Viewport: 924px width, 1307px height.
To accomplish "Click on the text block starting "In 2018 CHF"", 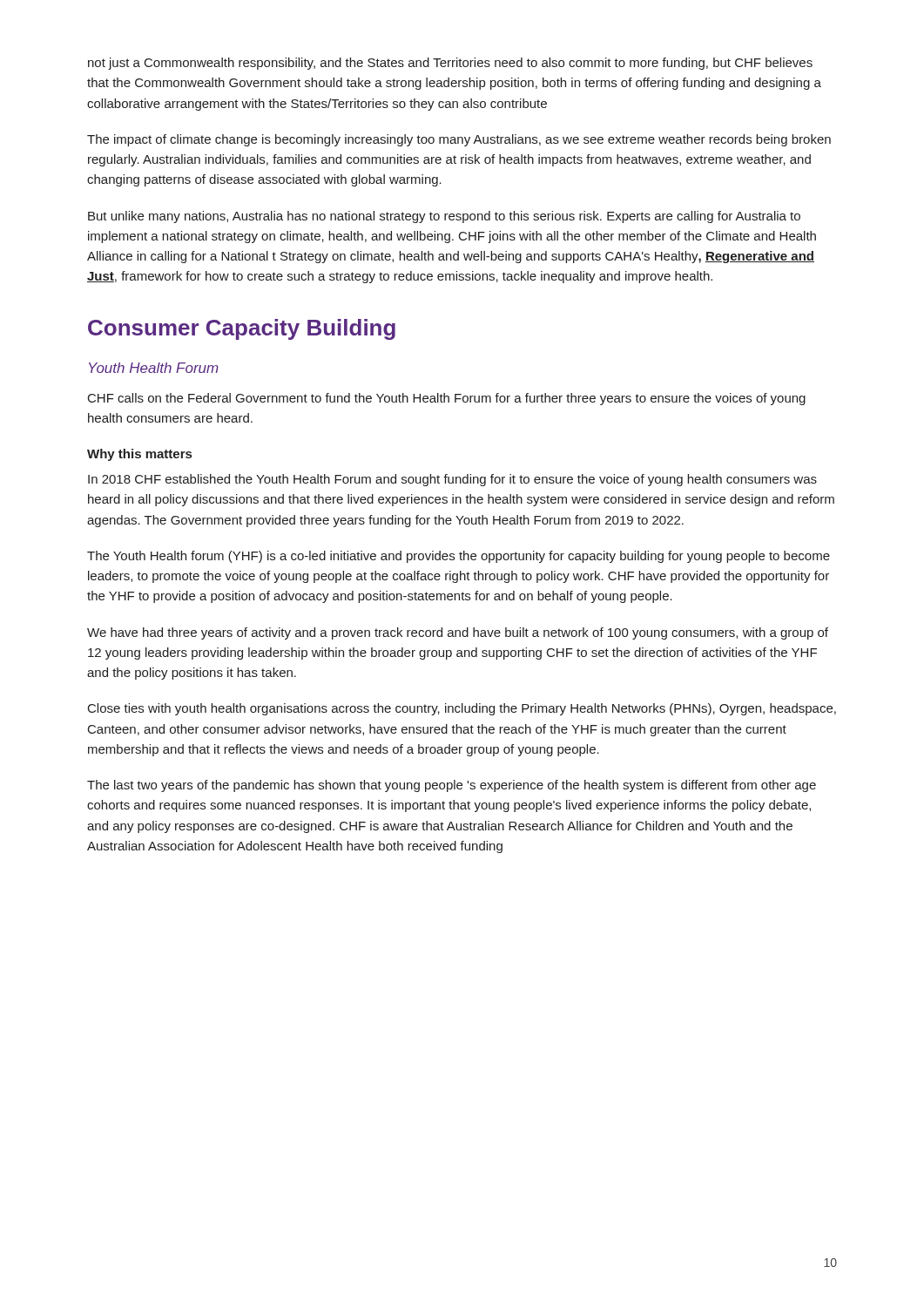I will click(x=461, y=499).
